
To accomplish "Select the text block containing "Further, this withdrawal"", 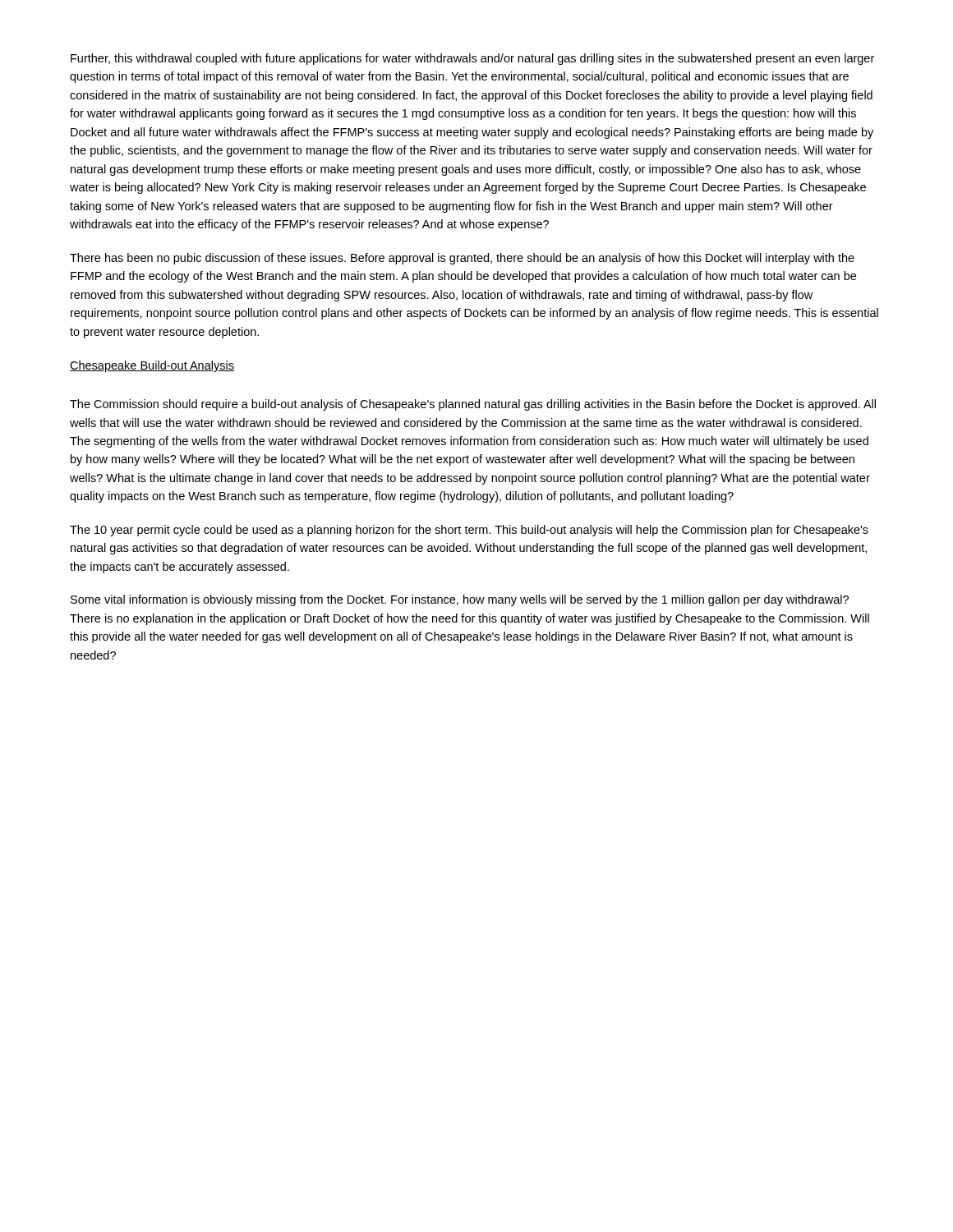I will click(x=472, y=141).
